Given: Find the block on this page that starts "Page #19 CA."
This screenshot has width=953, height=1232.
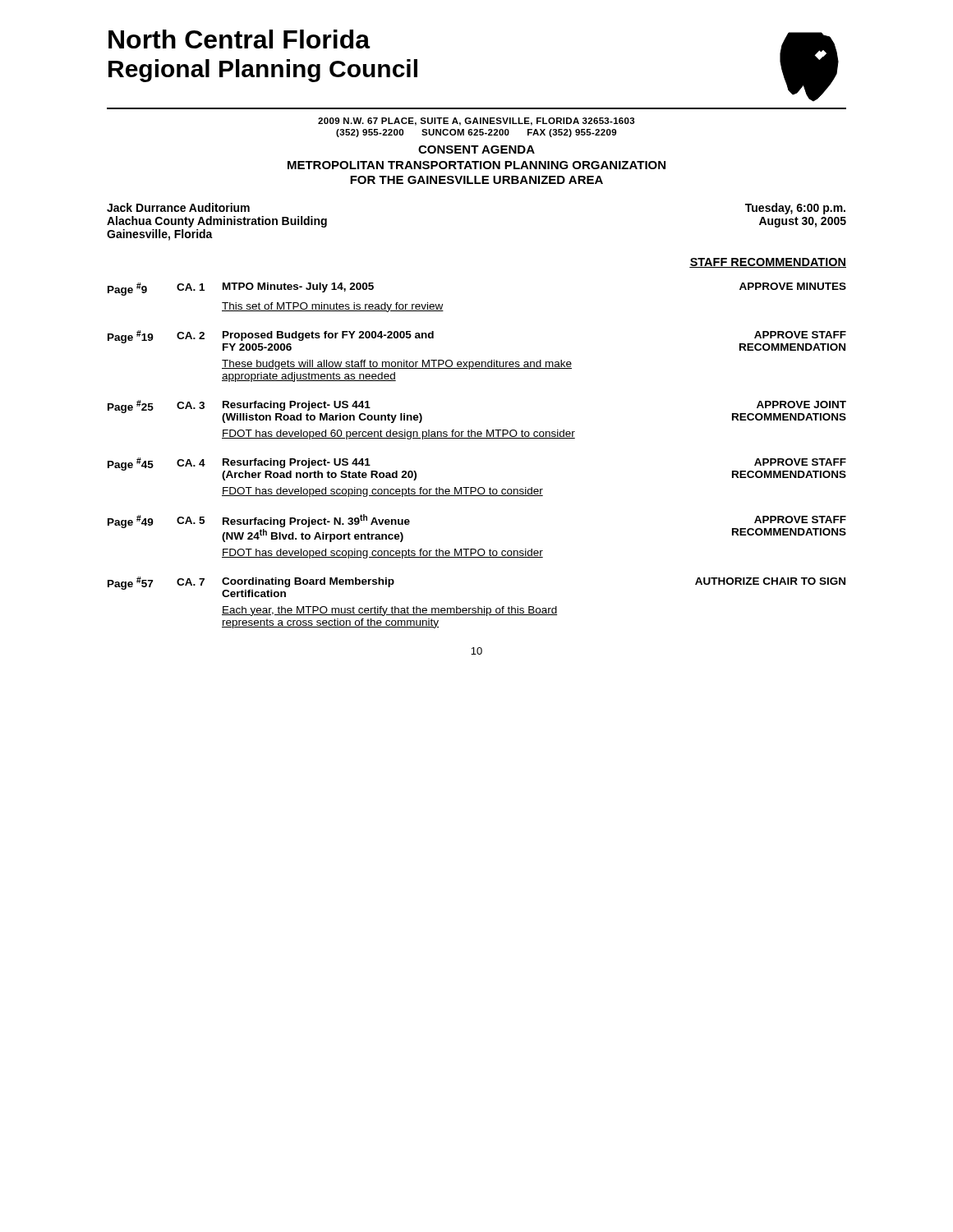Looking at the screenshot, I should coord(476,355).
